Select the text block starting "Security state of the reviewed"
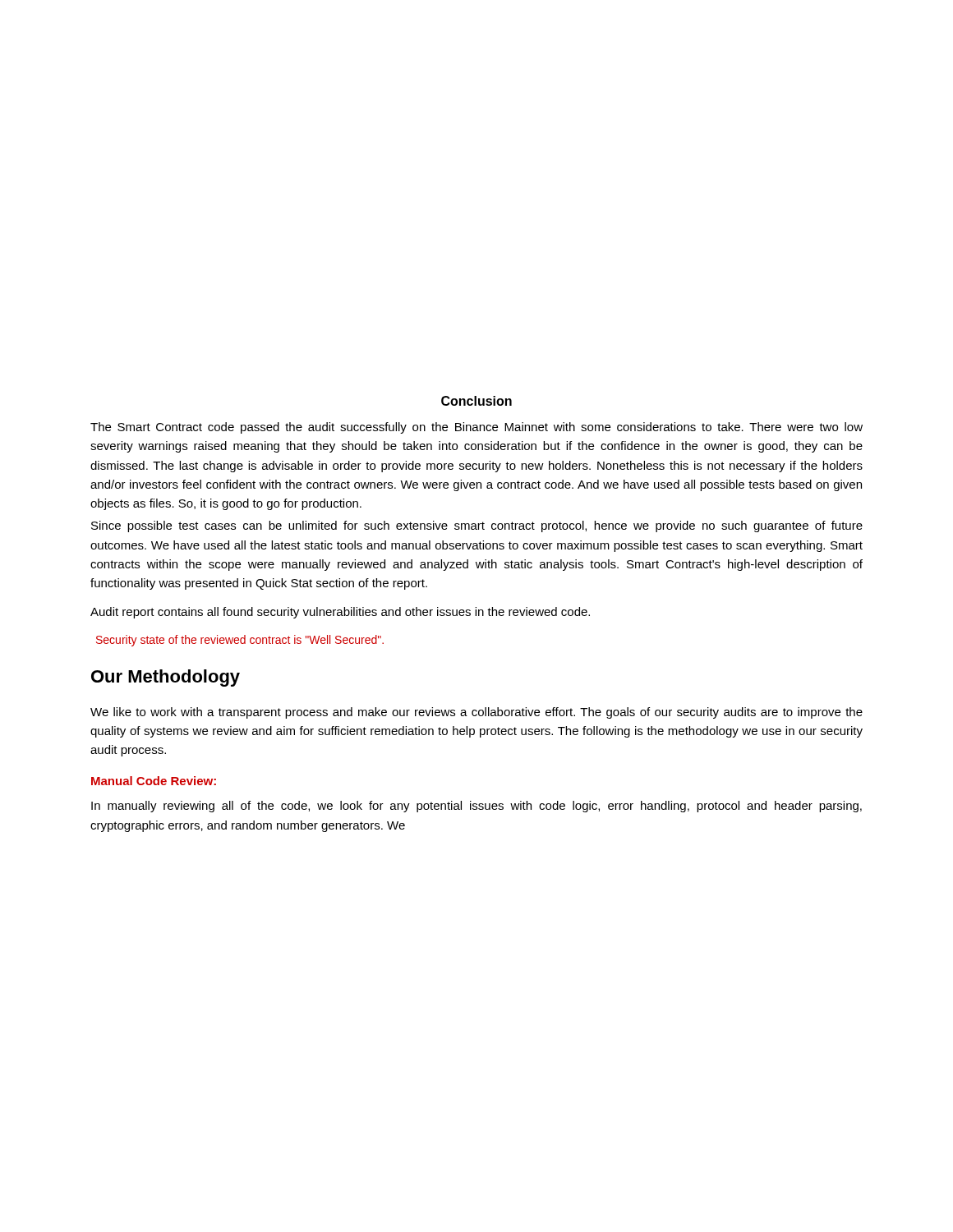 point(240,639)
